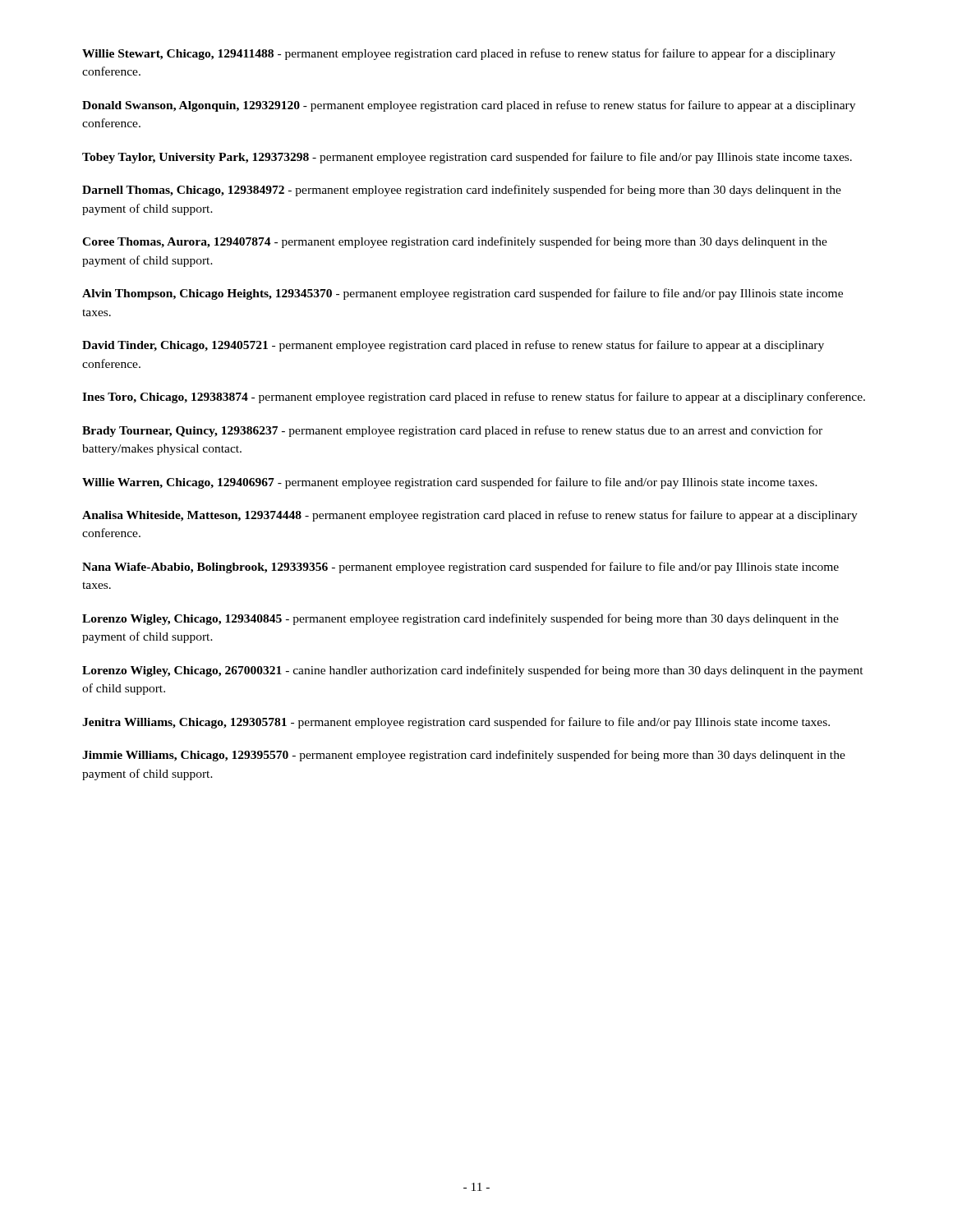Select the block starting "Jenitra Williams, Chicago, 129305781 -"

(x=476, y=722)
